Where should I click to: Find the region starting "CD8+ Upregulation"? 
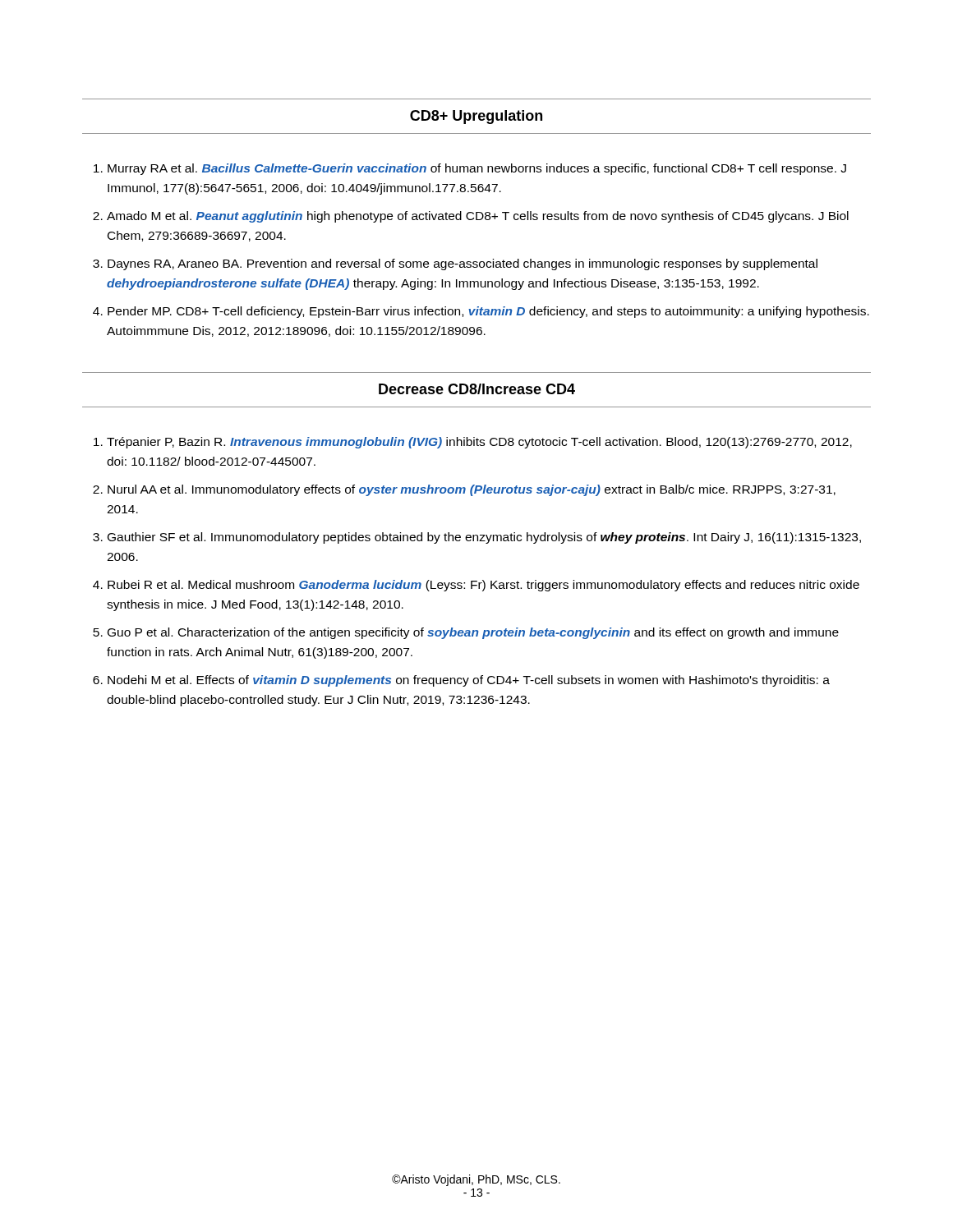click(476, 116)
